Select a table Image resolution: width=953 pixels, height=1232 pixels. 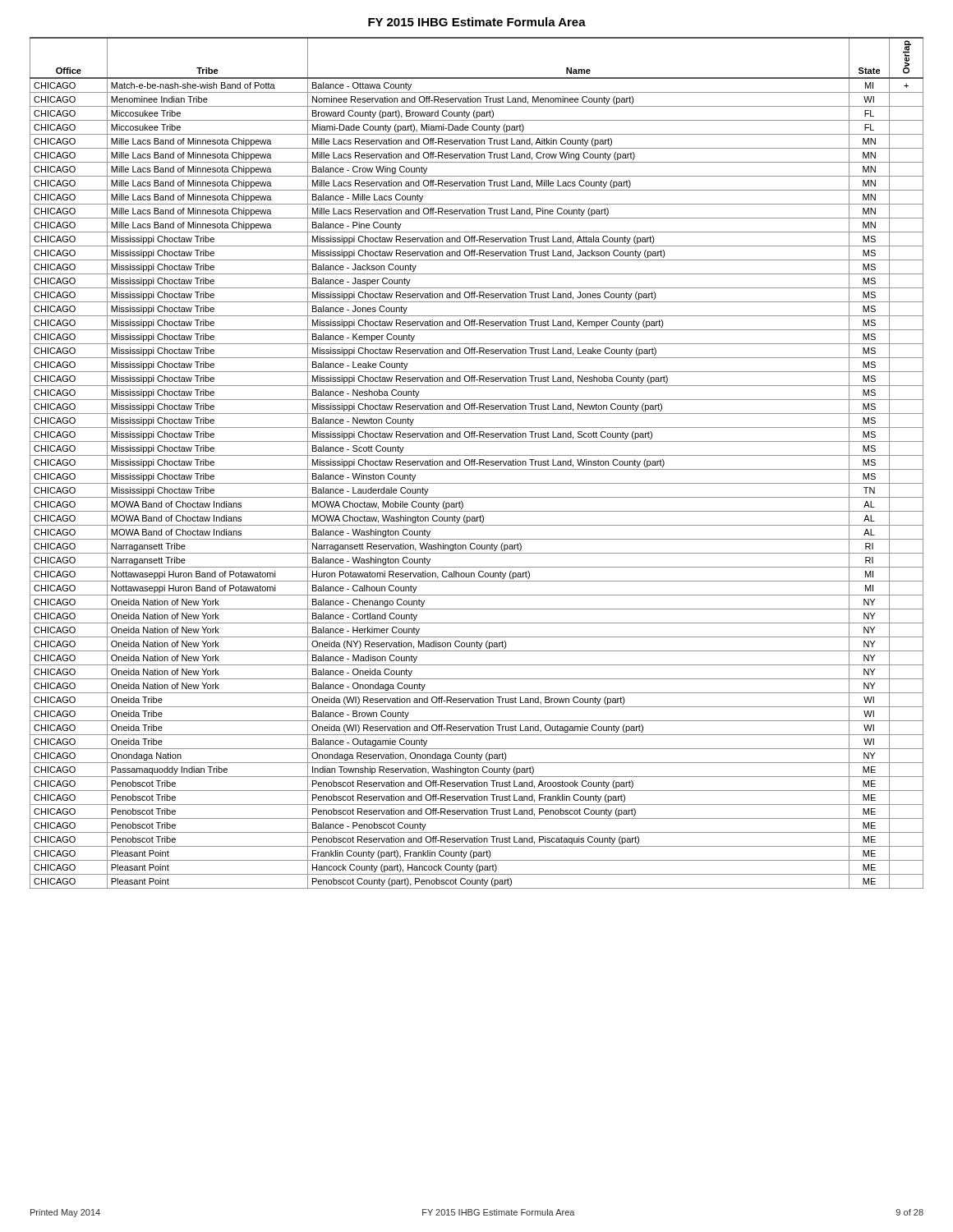pyautogui.click(x=476, y=463)
